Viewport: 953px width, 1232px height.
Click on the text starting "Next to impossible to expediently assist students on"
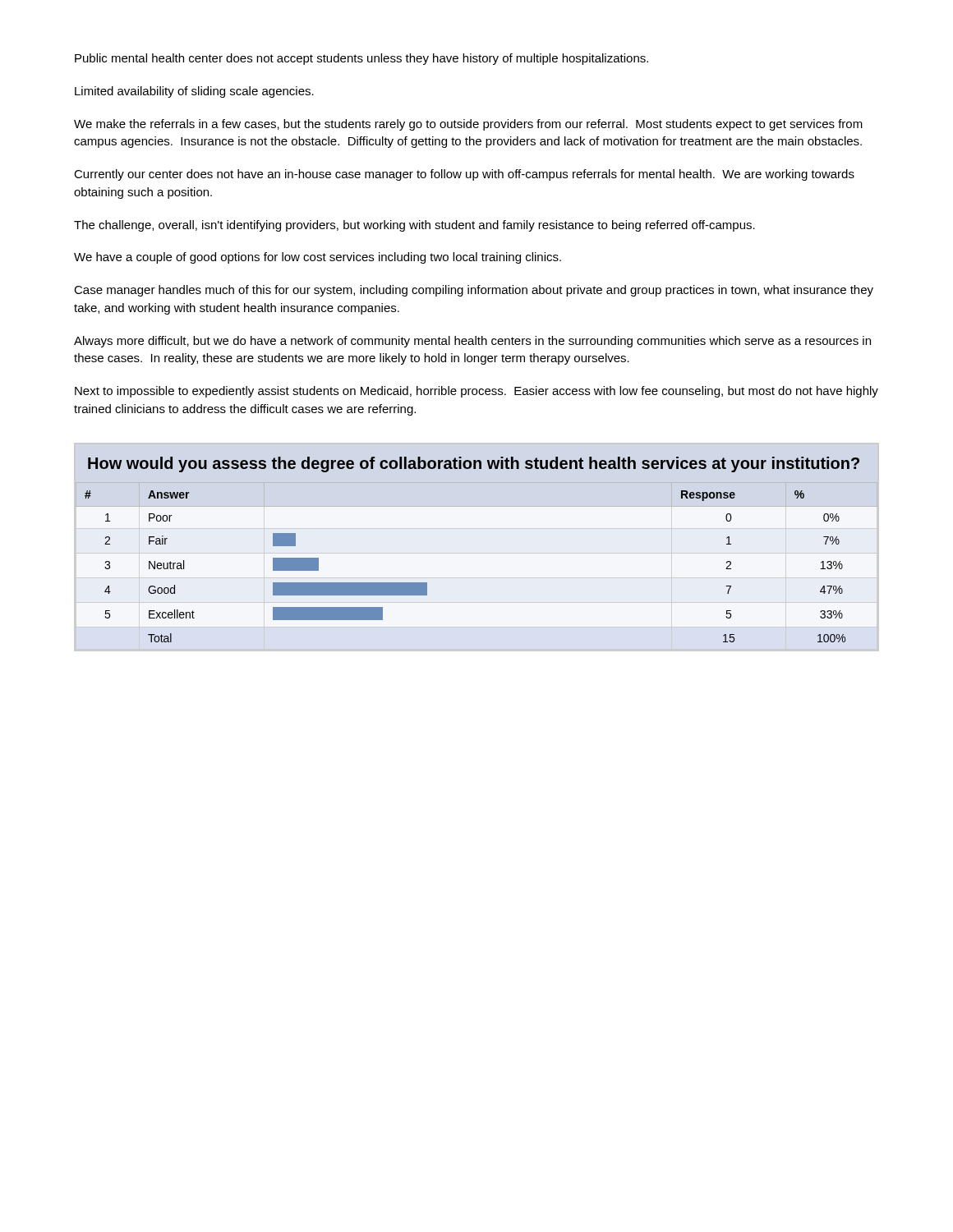[476, 399]
